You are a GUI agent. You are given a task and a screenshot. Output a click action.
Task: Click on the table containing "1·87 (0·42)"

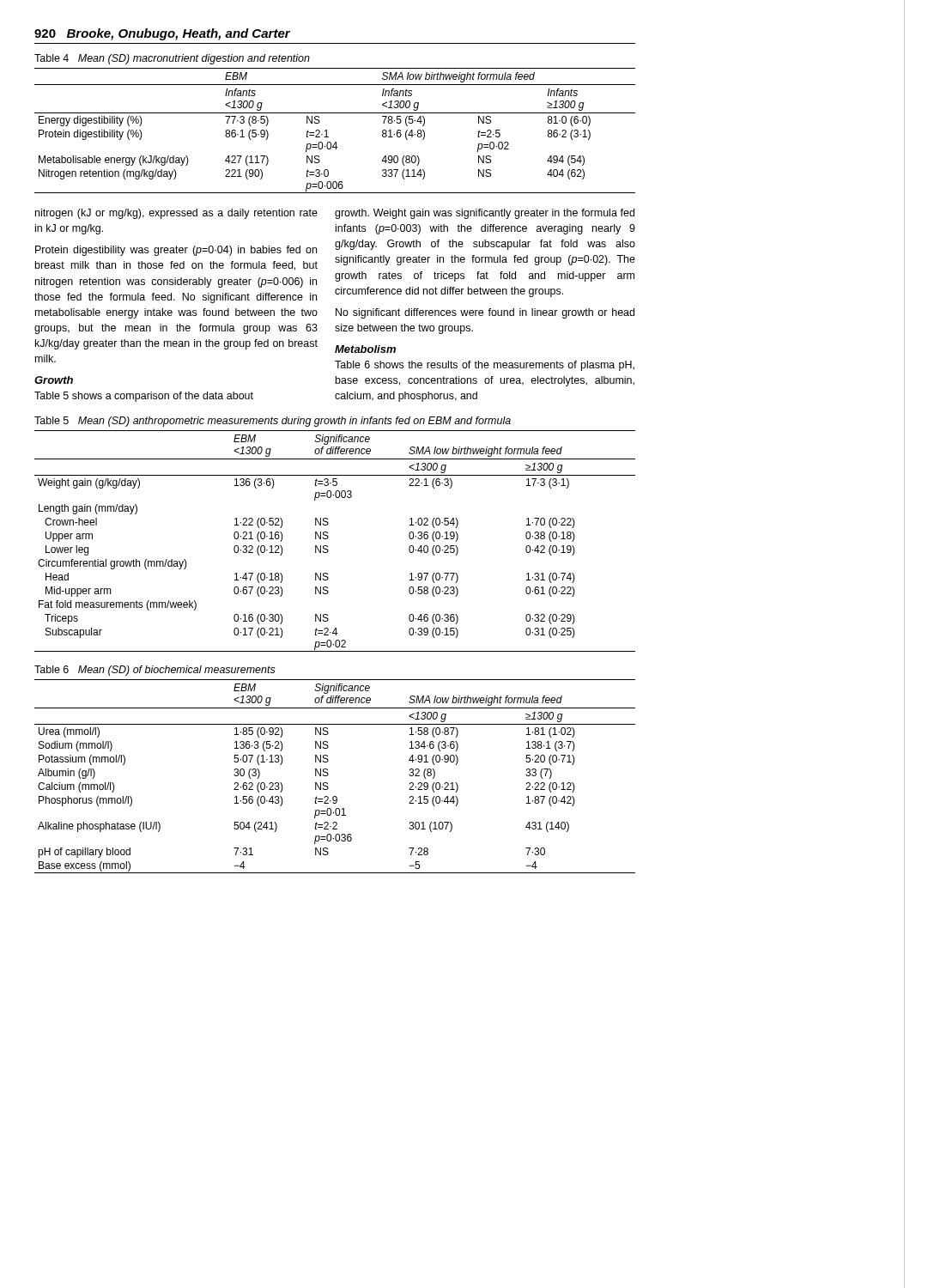point(335,777)
